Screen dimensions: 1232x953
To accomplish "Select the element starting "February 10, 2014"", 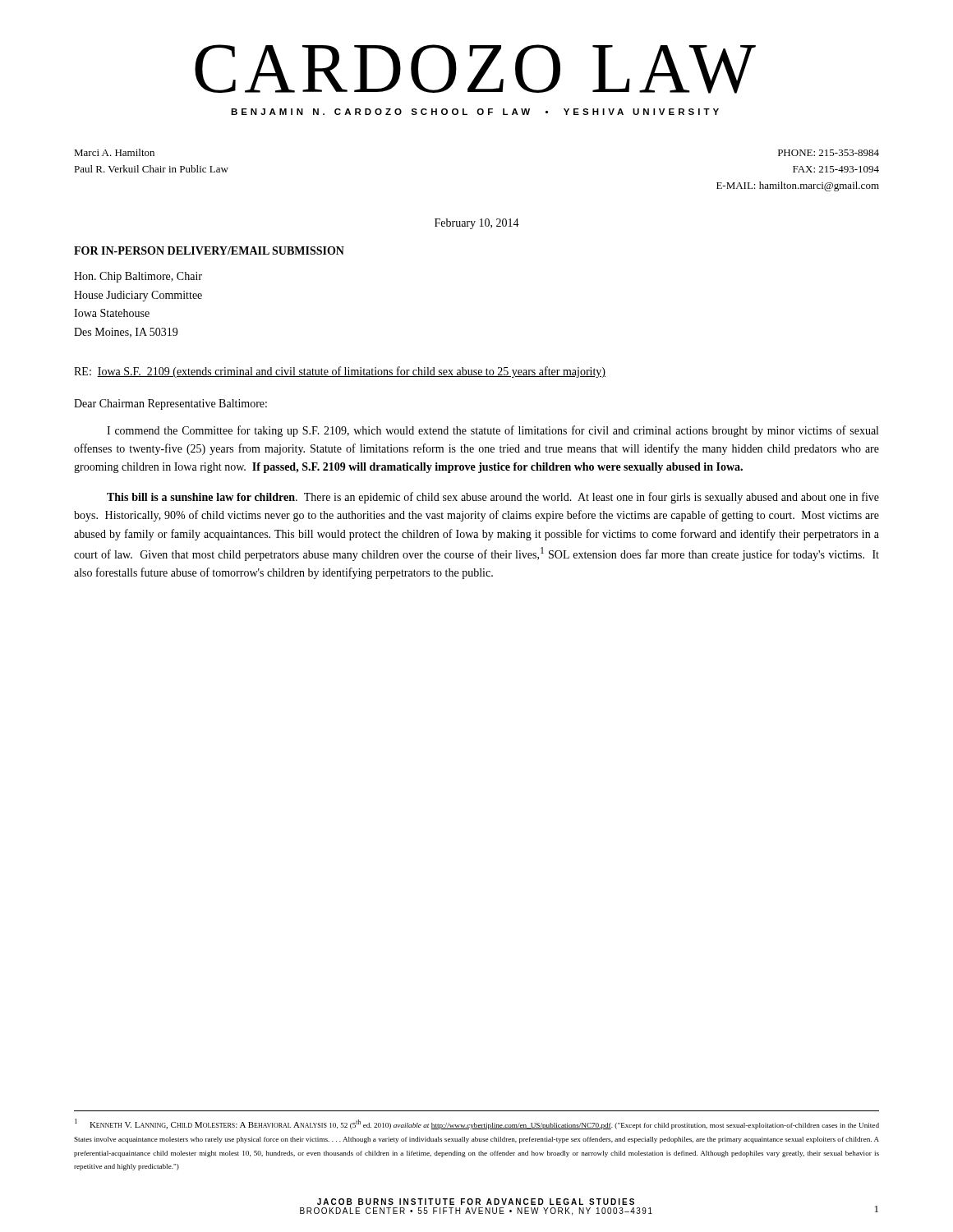I will click(476, 223).
